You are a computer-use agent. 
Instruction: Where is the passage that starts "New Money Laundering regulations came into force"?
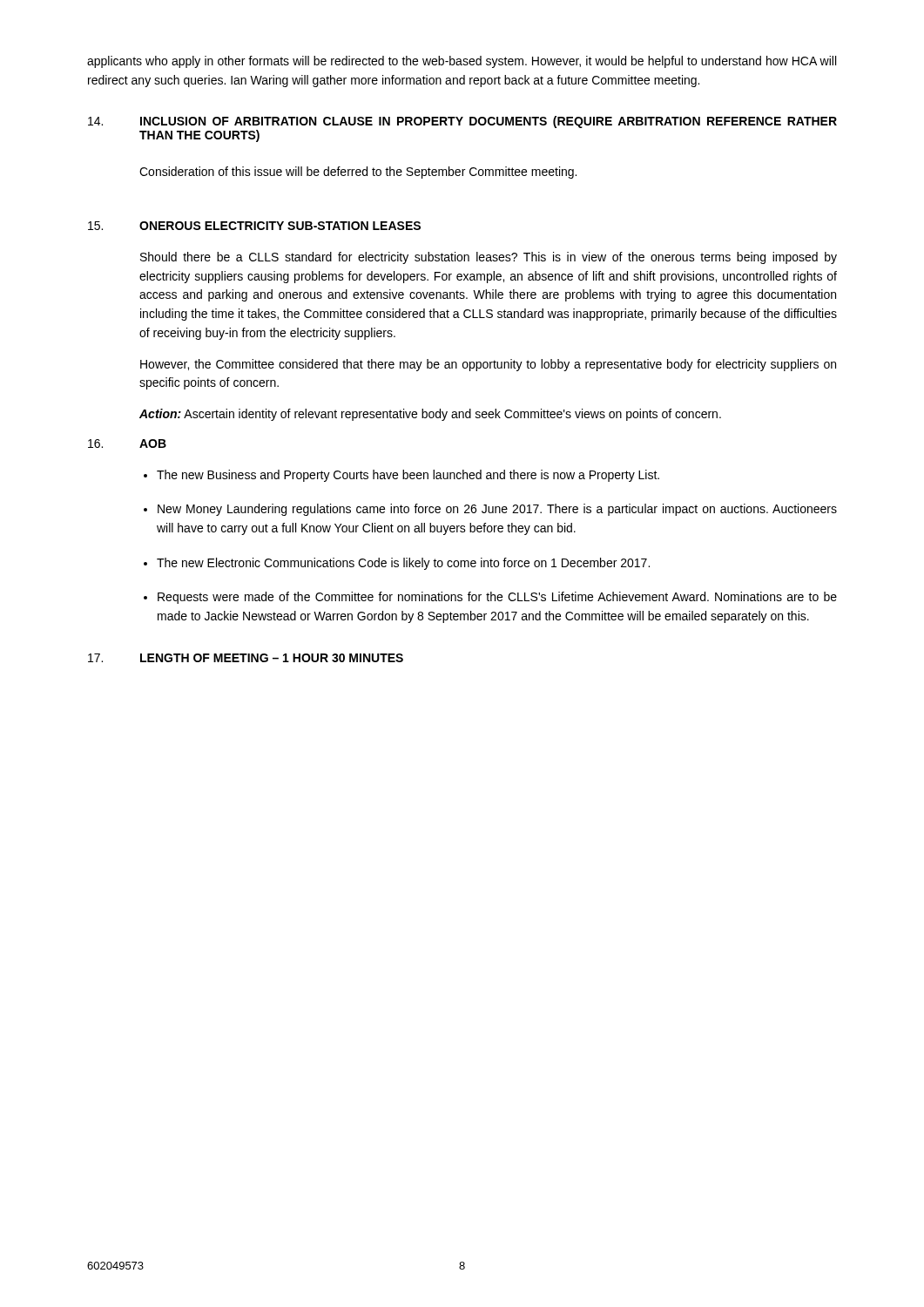coord(497,519)
